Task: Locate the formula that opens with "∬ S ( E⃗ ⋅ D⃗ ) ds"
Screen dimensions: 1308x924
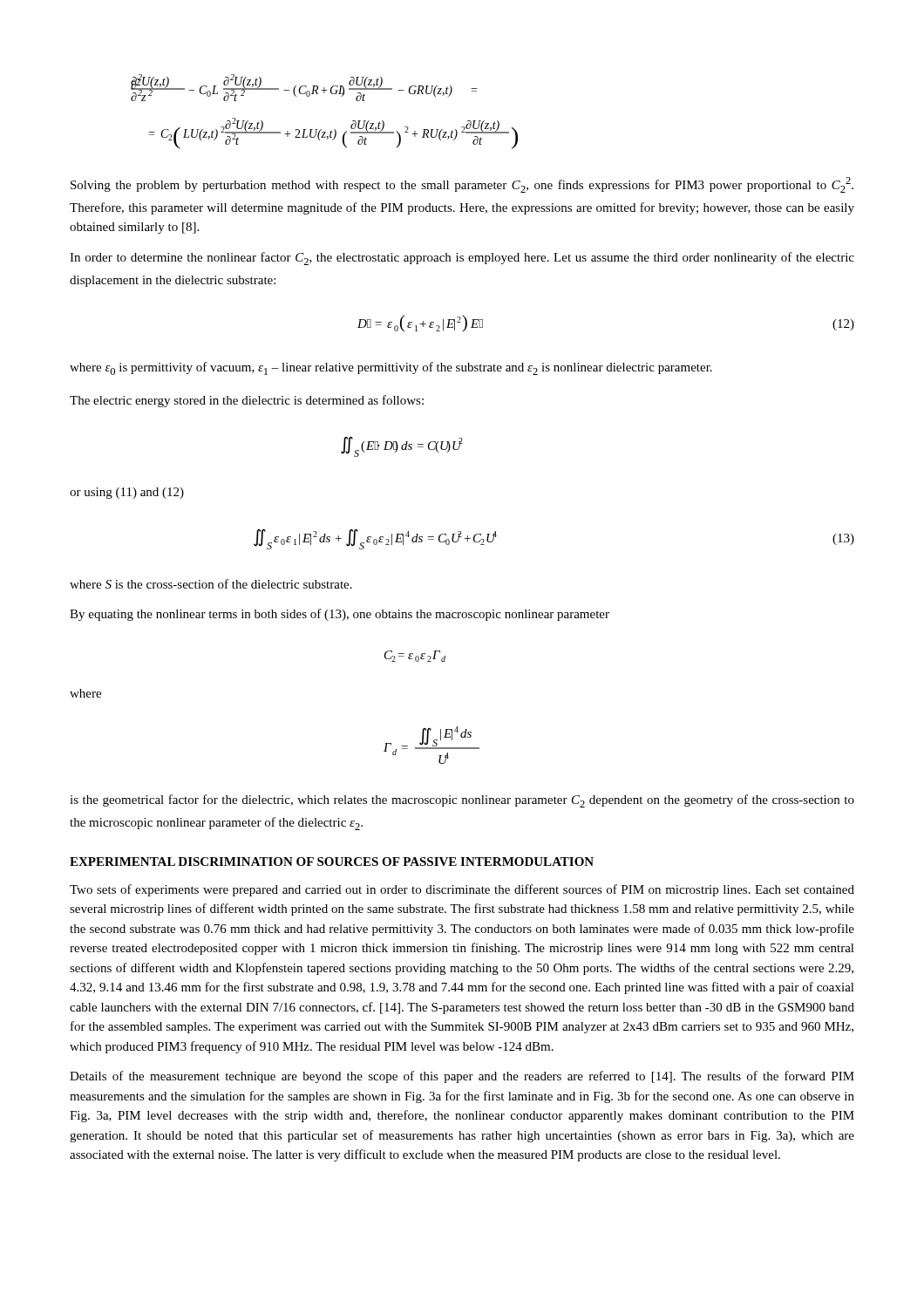Action: (462, 446)
